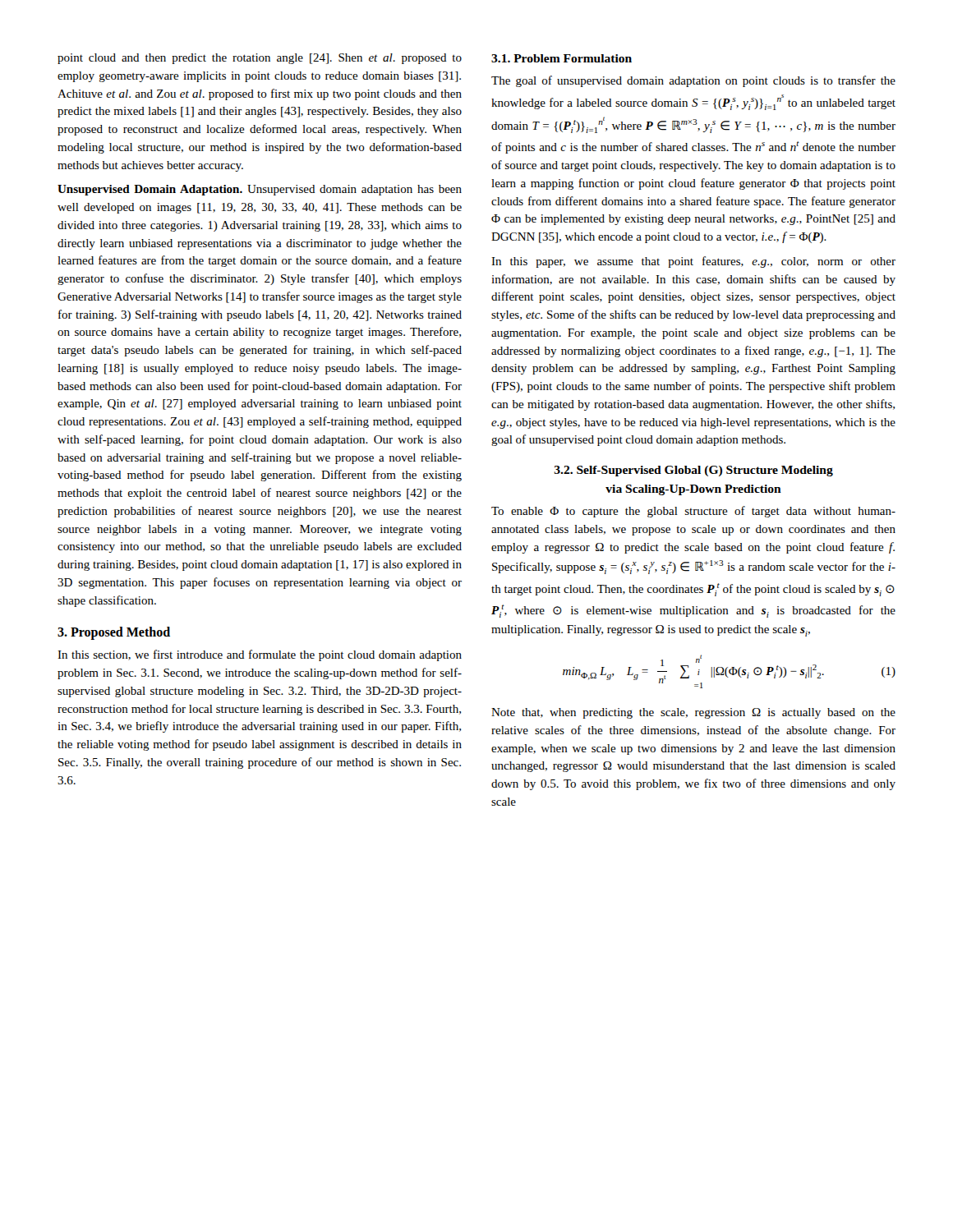Point to the section header beginning "3.2. Self-Supervised Global"
The image size is (953, 1232).
pos(693,479)
